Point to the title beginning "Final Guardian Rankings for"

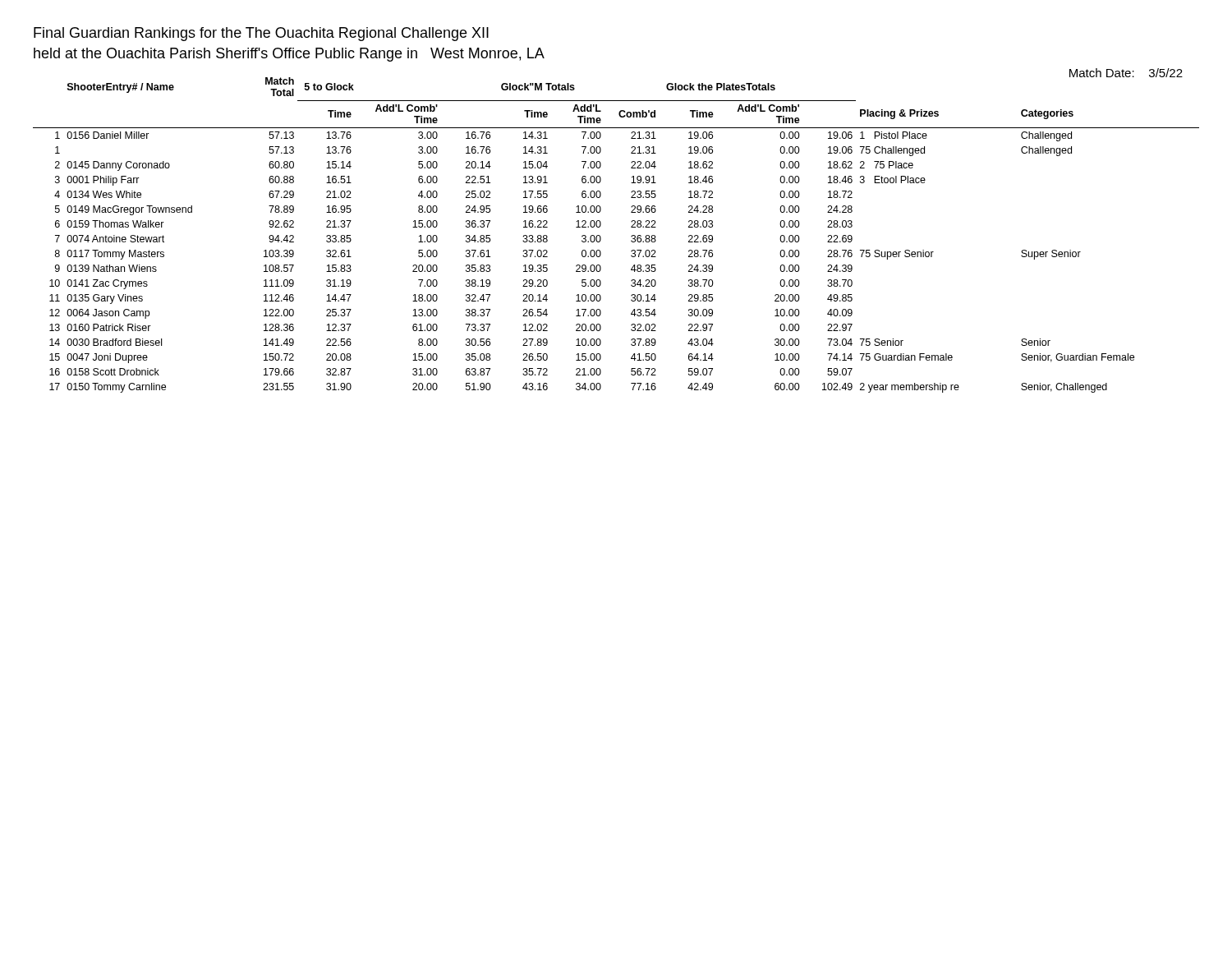pos(261,33)
